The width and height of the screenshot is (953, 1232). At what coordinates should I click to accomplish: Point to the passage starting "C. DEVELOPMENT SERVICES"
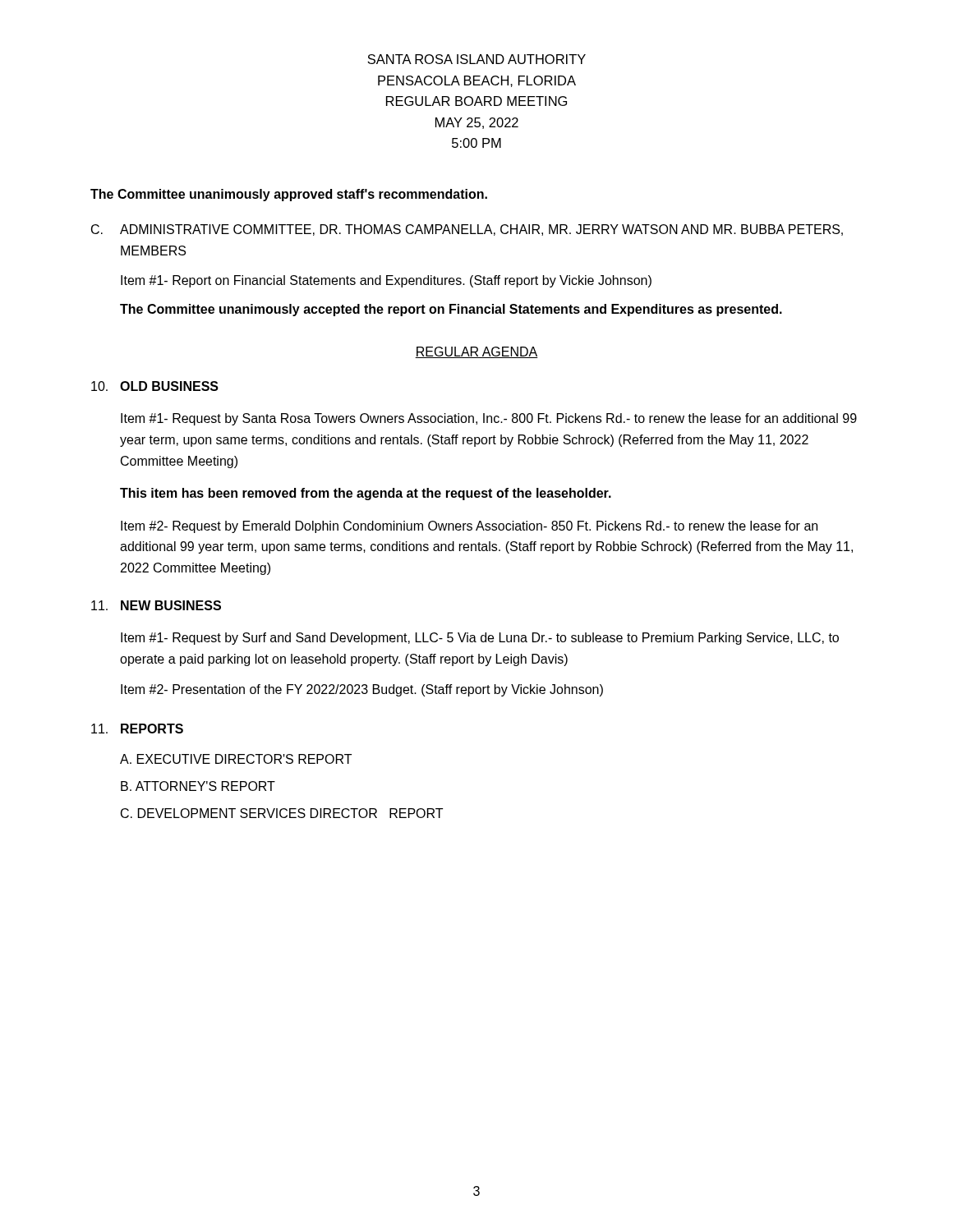(282, 813)
